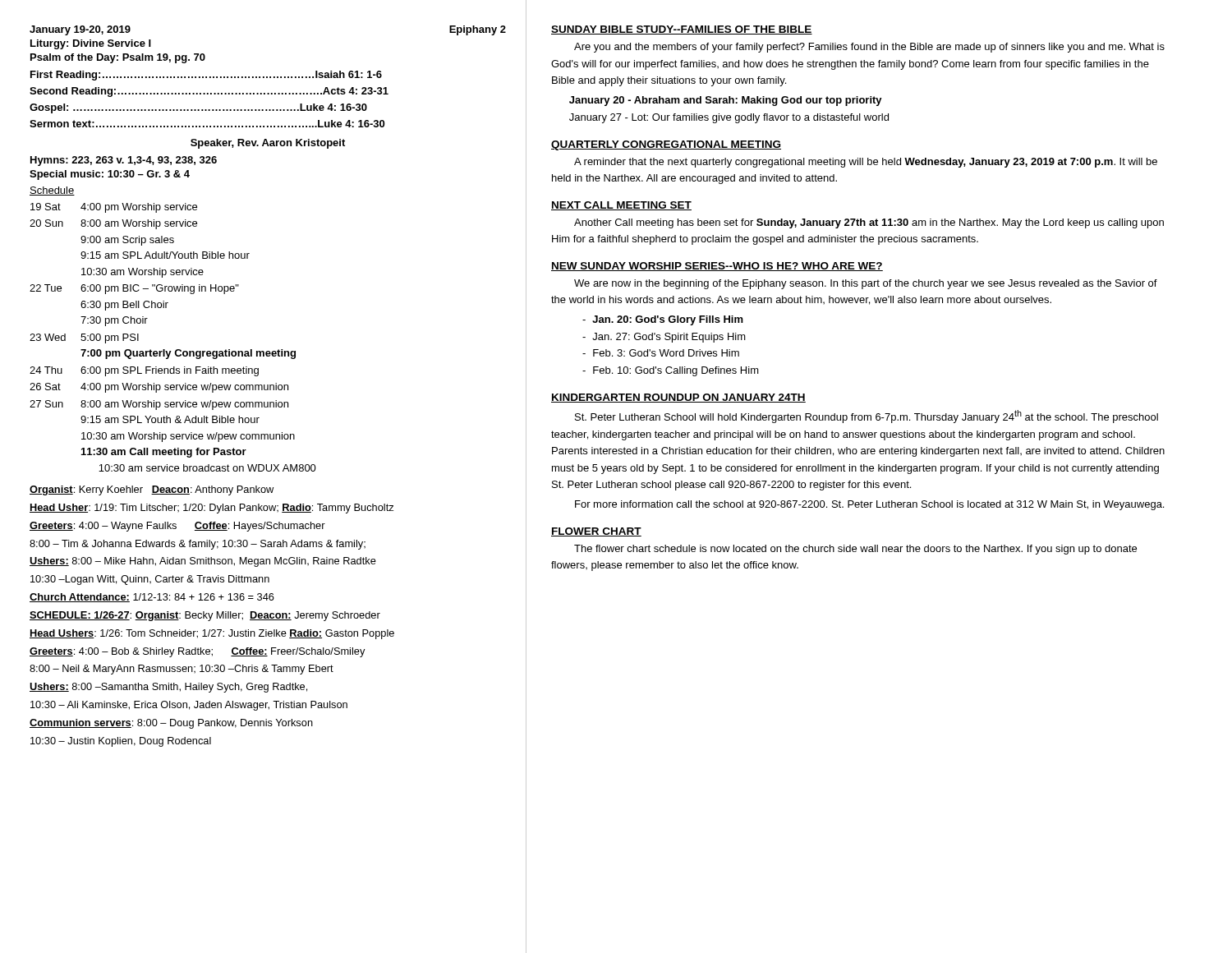
Task: Point to the region starting "NEW SUNDAY WORSHIP SERIES--WHO"
Action: click(717, 266)
